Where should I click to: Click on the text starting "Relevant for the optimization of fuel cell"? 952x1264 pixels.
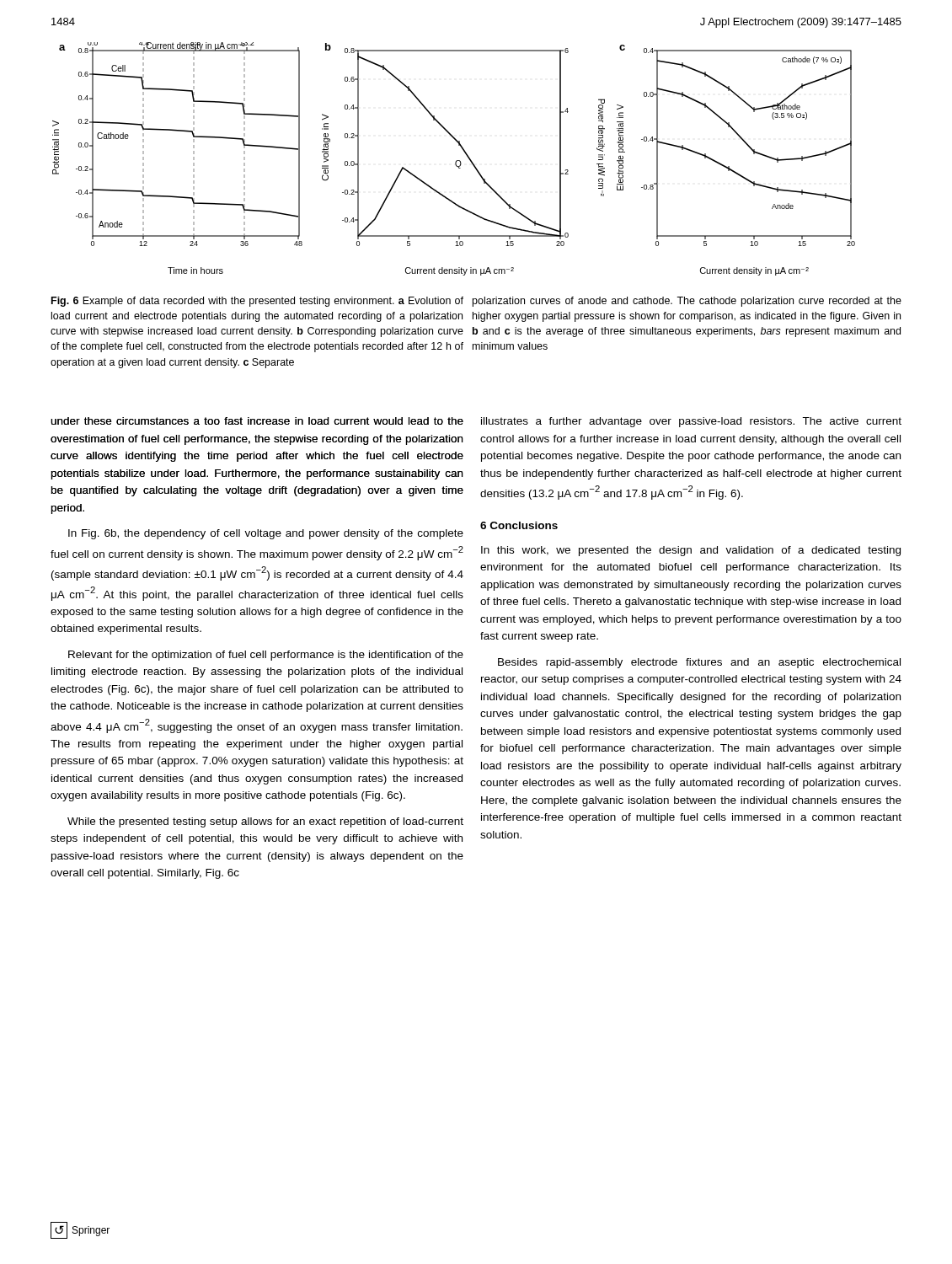coord(257,725)
